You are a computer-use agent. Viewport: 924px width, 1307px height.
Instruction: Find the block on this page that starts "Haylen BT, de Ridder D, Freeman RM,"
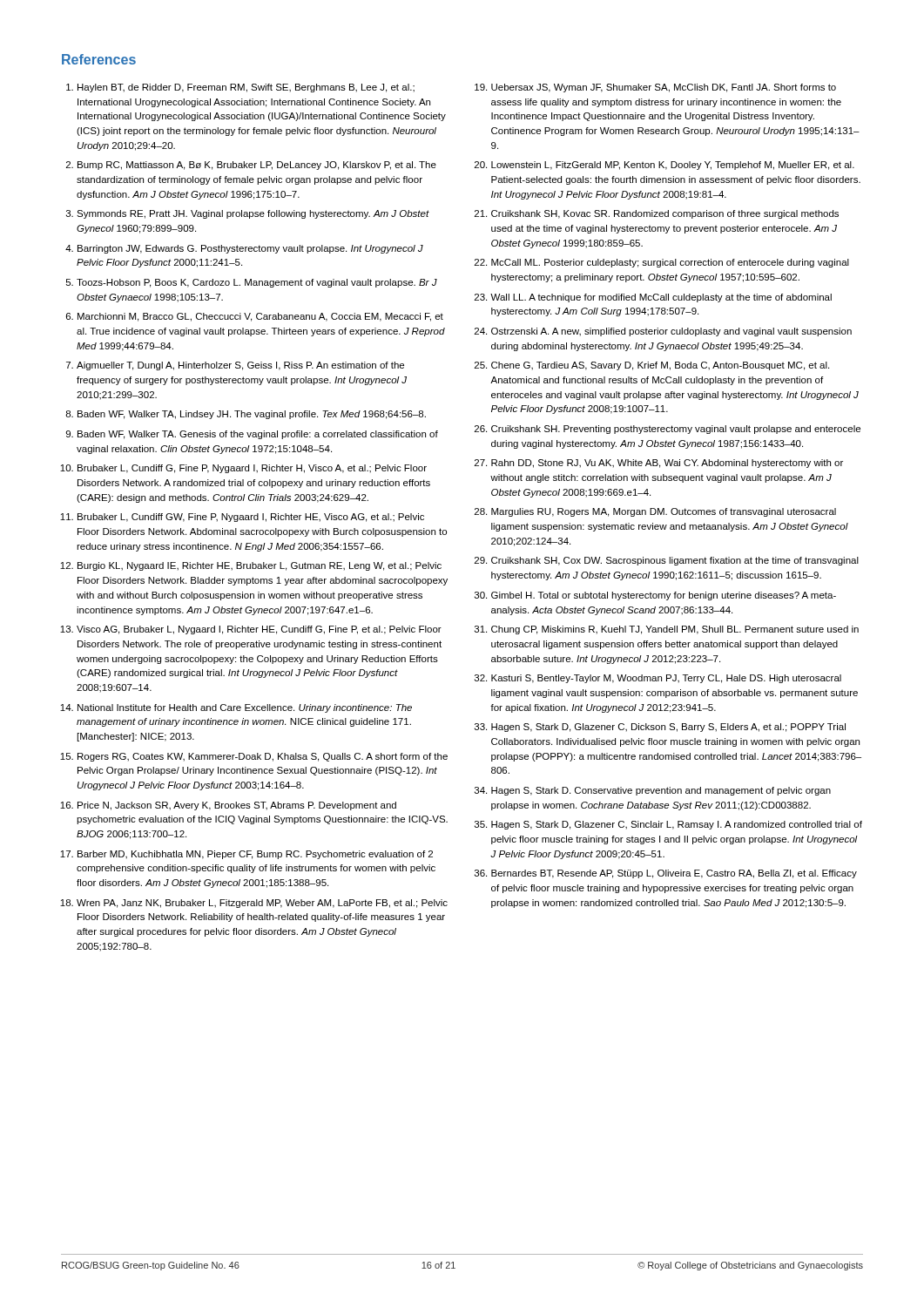pyautogui.click(x=255, y=517)
